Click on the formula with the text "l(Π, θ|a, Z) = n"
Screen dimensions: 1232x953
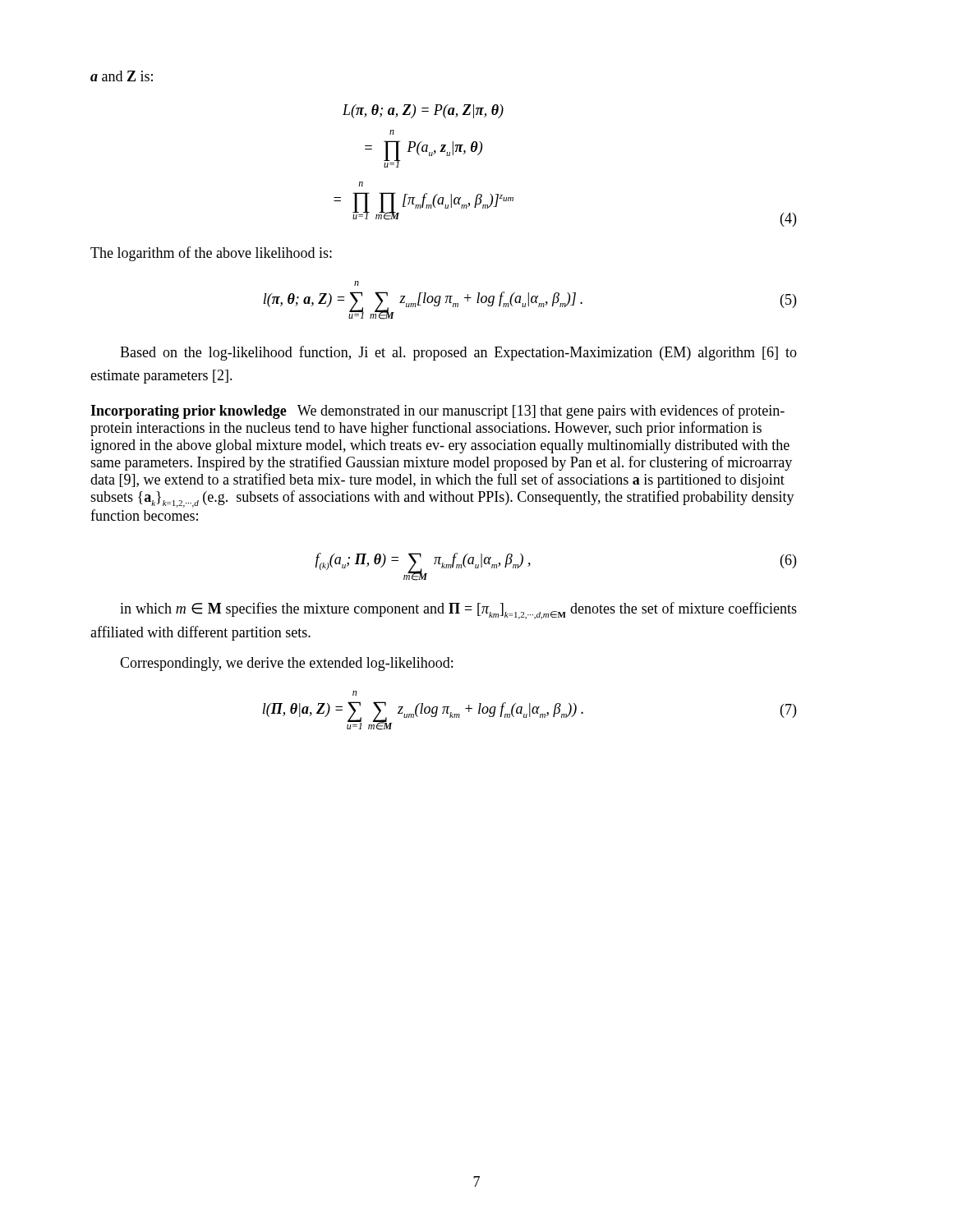(x=444, y=710)
